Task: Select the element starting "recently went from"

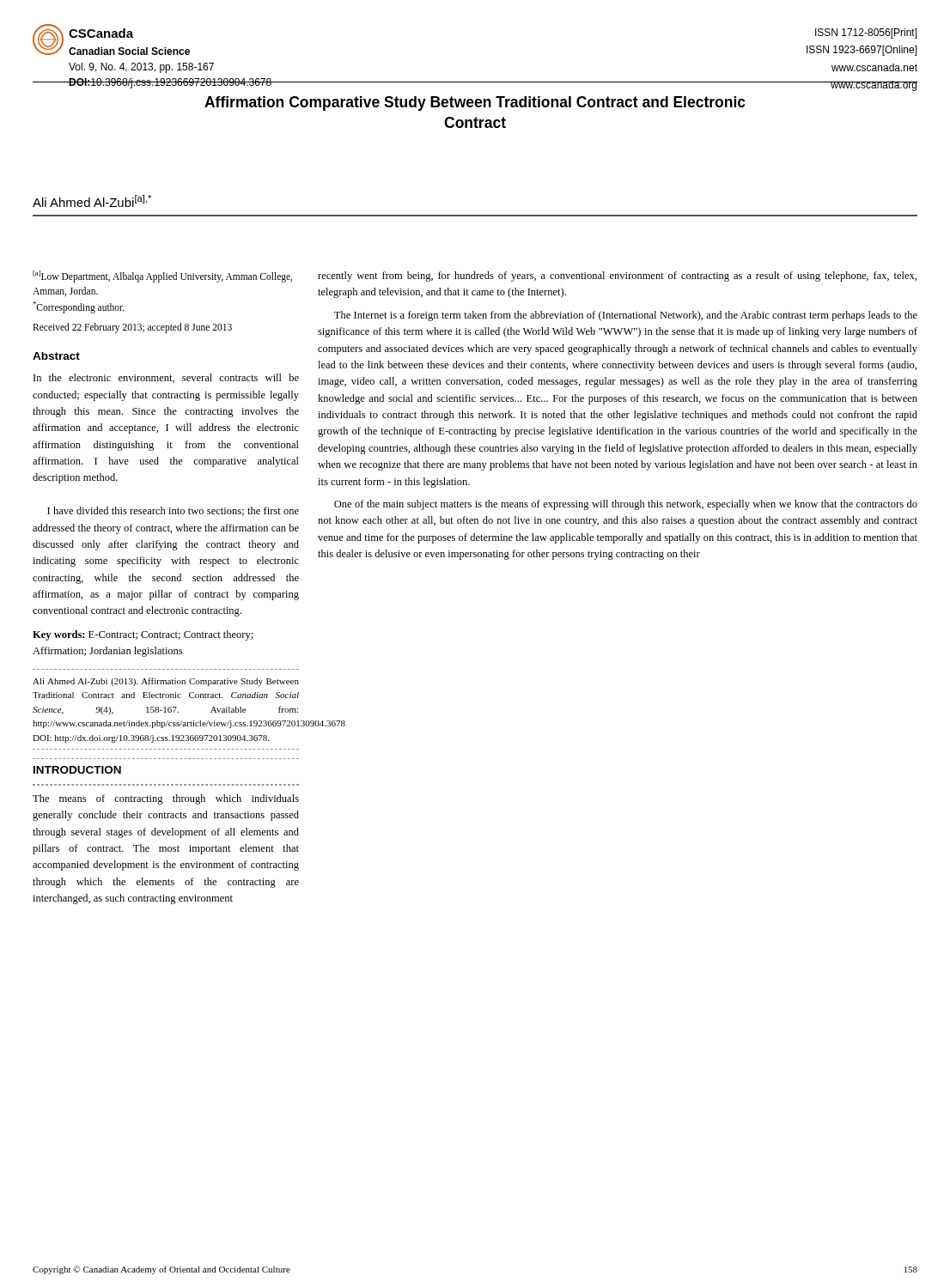Action: point(618,415)
